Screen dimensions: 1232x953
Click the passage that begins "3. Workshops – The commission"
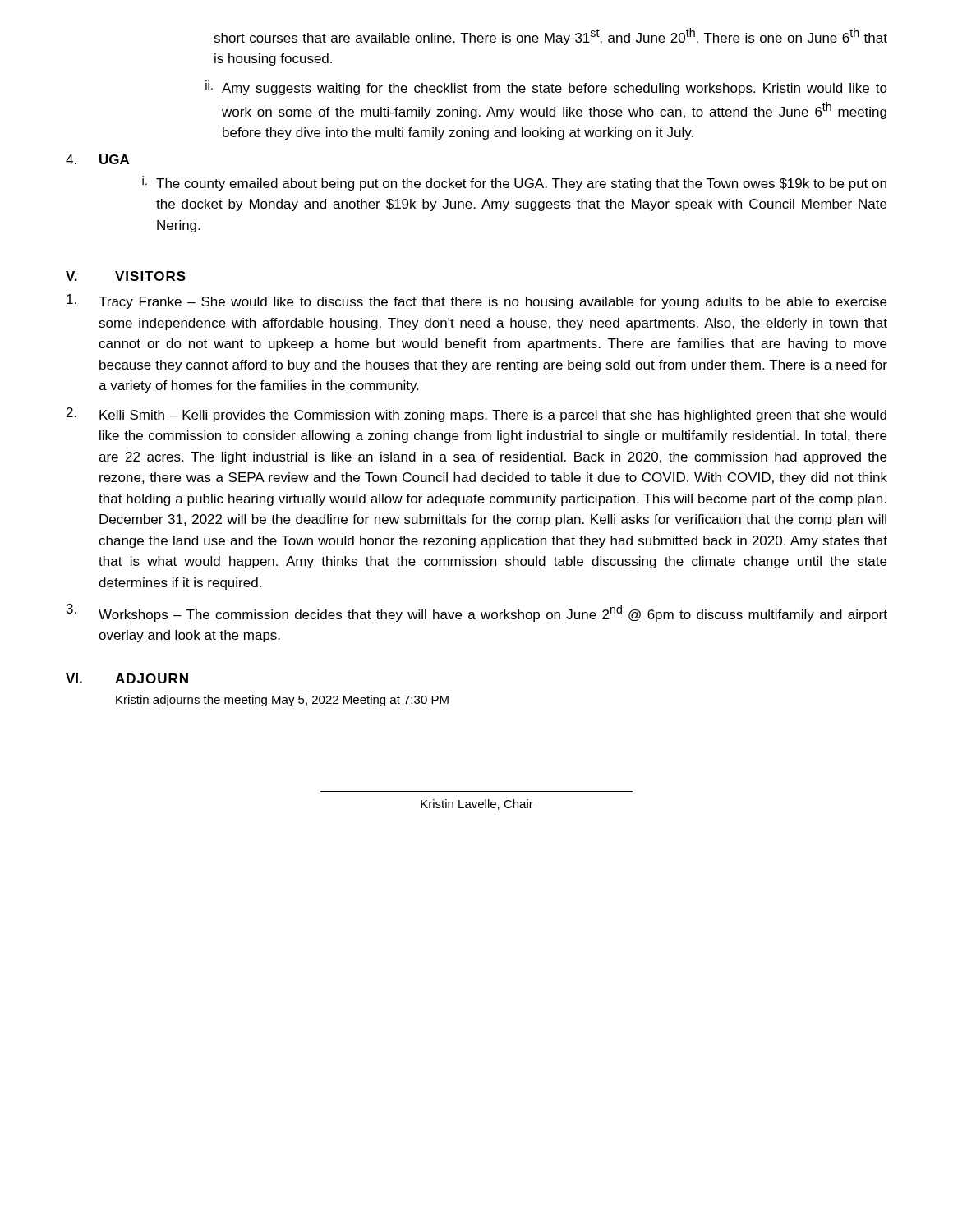coord(476,624)
